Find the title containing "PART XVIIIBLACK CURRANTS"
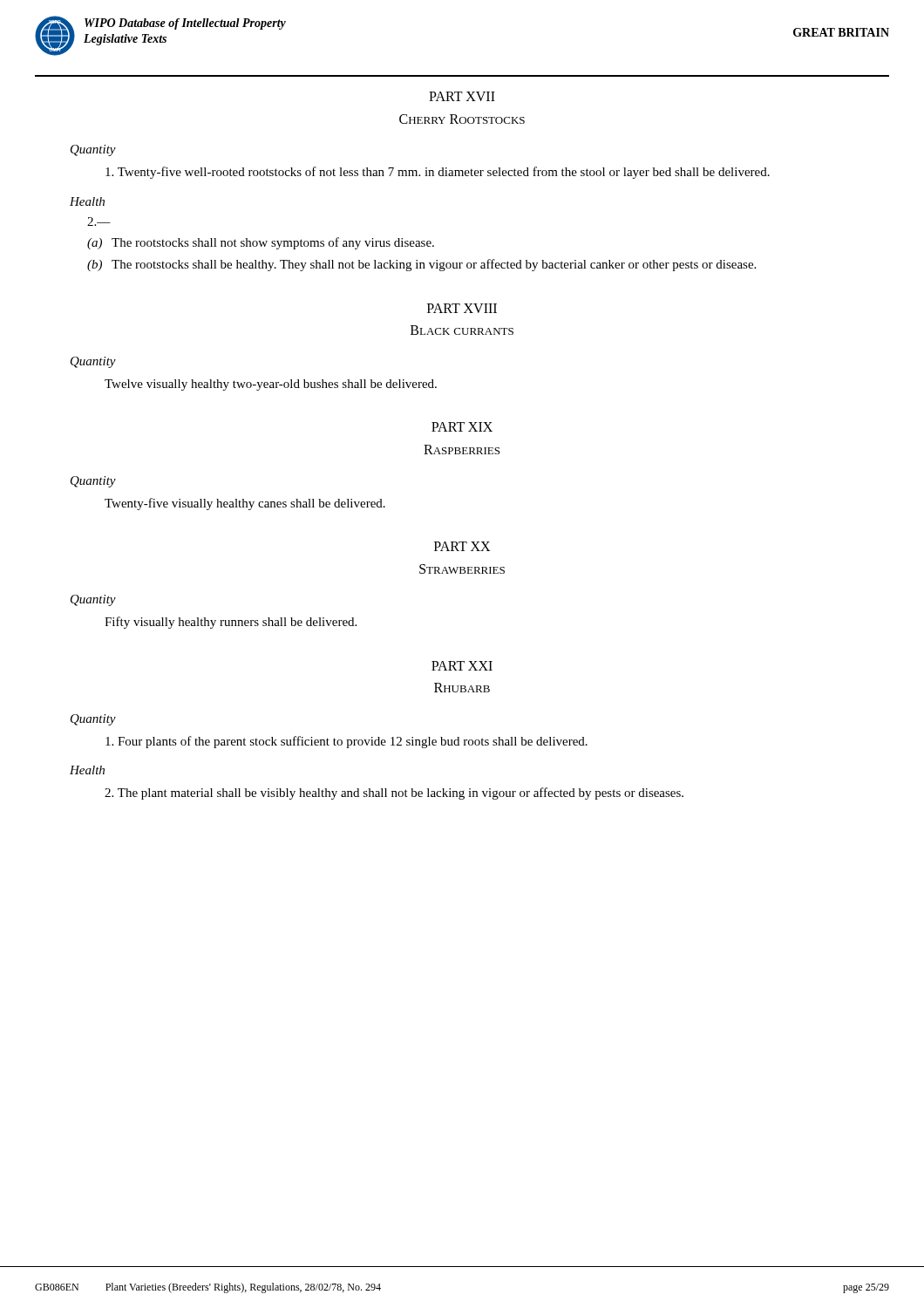The image size is (924, 1308). point(462,319)
